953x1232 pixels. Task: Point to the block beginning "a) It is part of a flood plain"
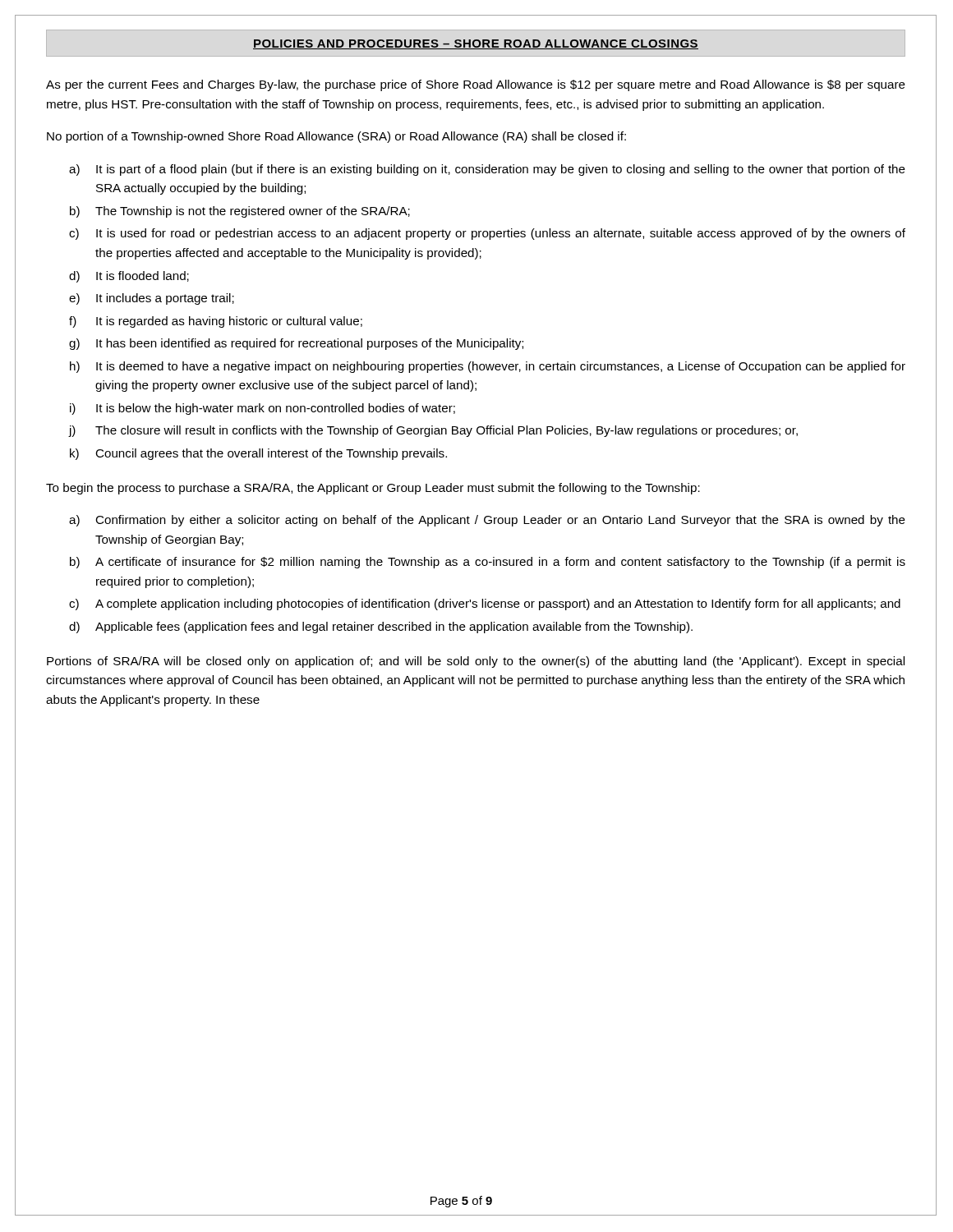point(487,178)
